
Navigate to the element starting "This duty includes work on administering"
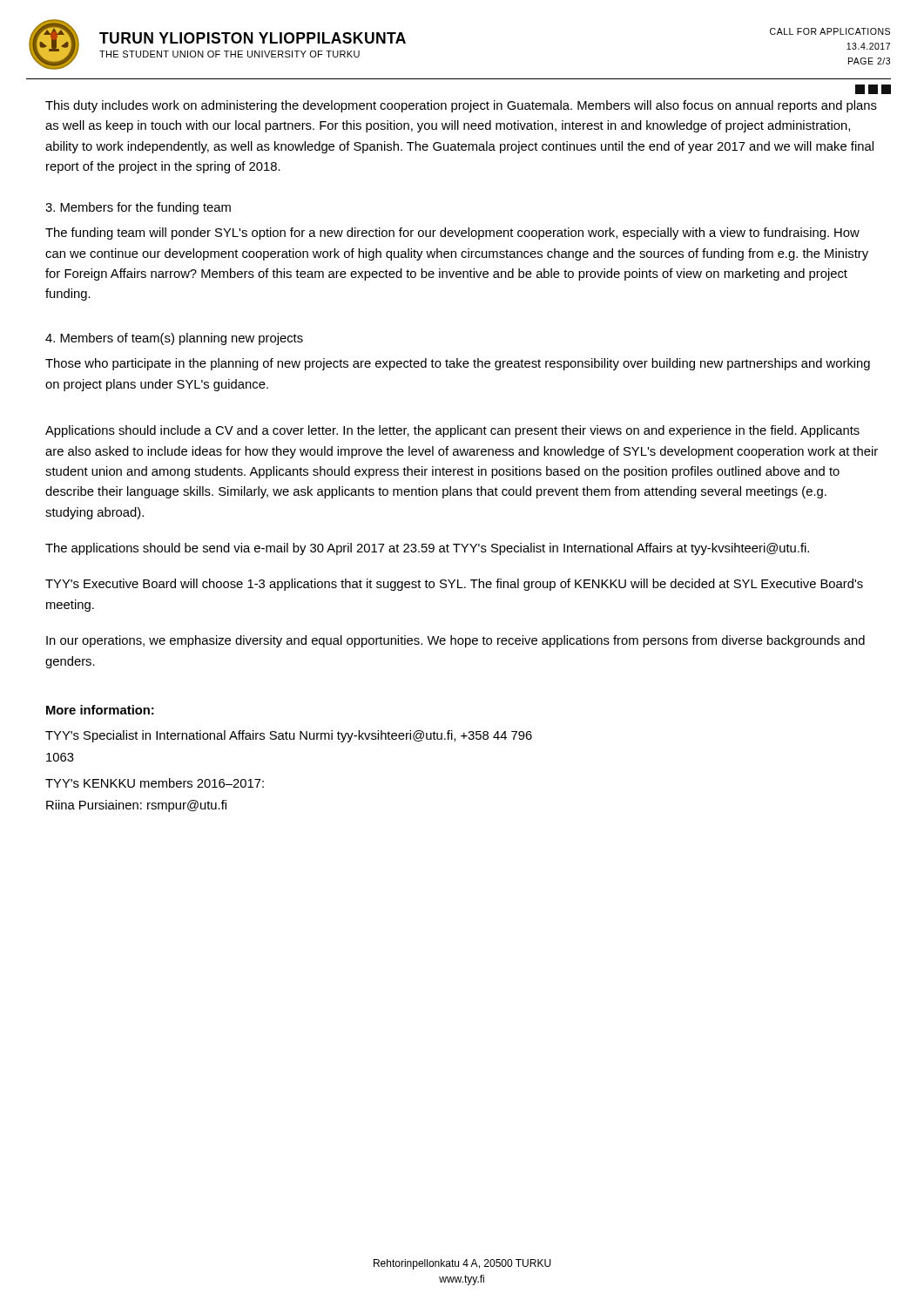coord(461,136)
